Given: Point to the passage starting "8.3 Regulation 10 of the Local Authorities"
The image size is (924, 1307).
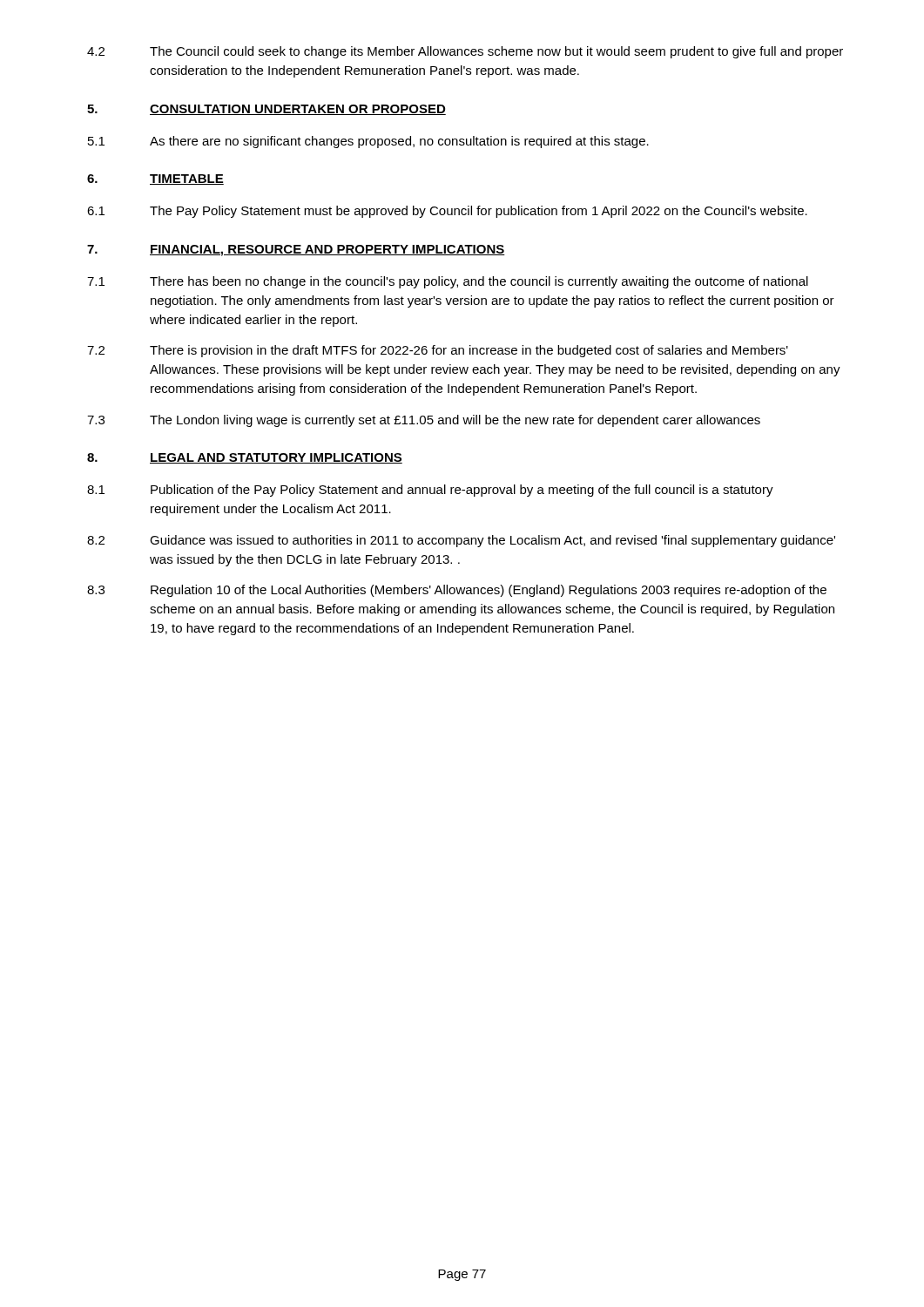Looking at the screenshot, I should tap(466, 609).
